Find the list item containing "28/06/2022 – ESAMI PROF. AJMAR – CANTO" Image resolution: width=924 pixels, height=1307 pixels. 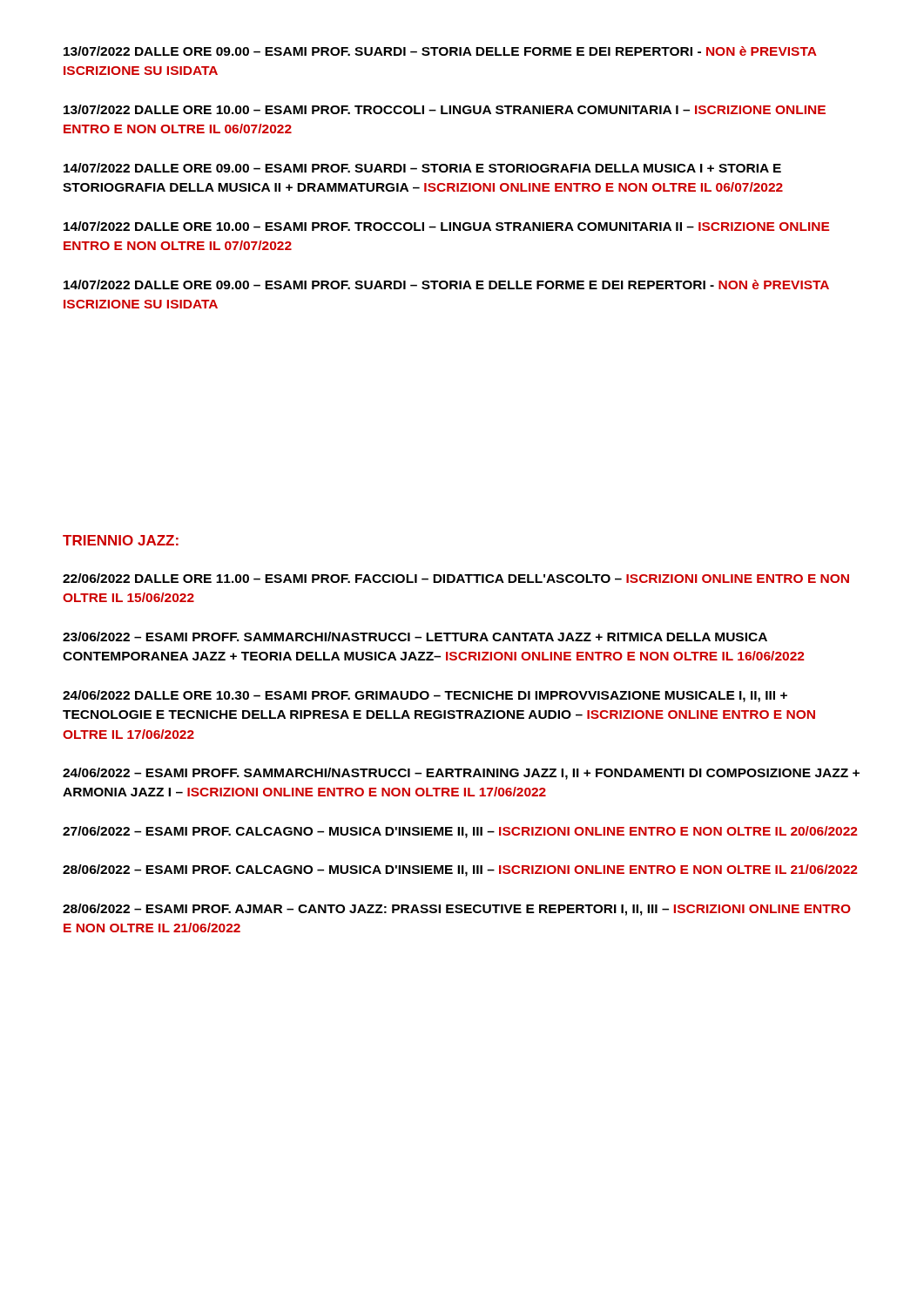pyautogui.click(x=457, y=918)
